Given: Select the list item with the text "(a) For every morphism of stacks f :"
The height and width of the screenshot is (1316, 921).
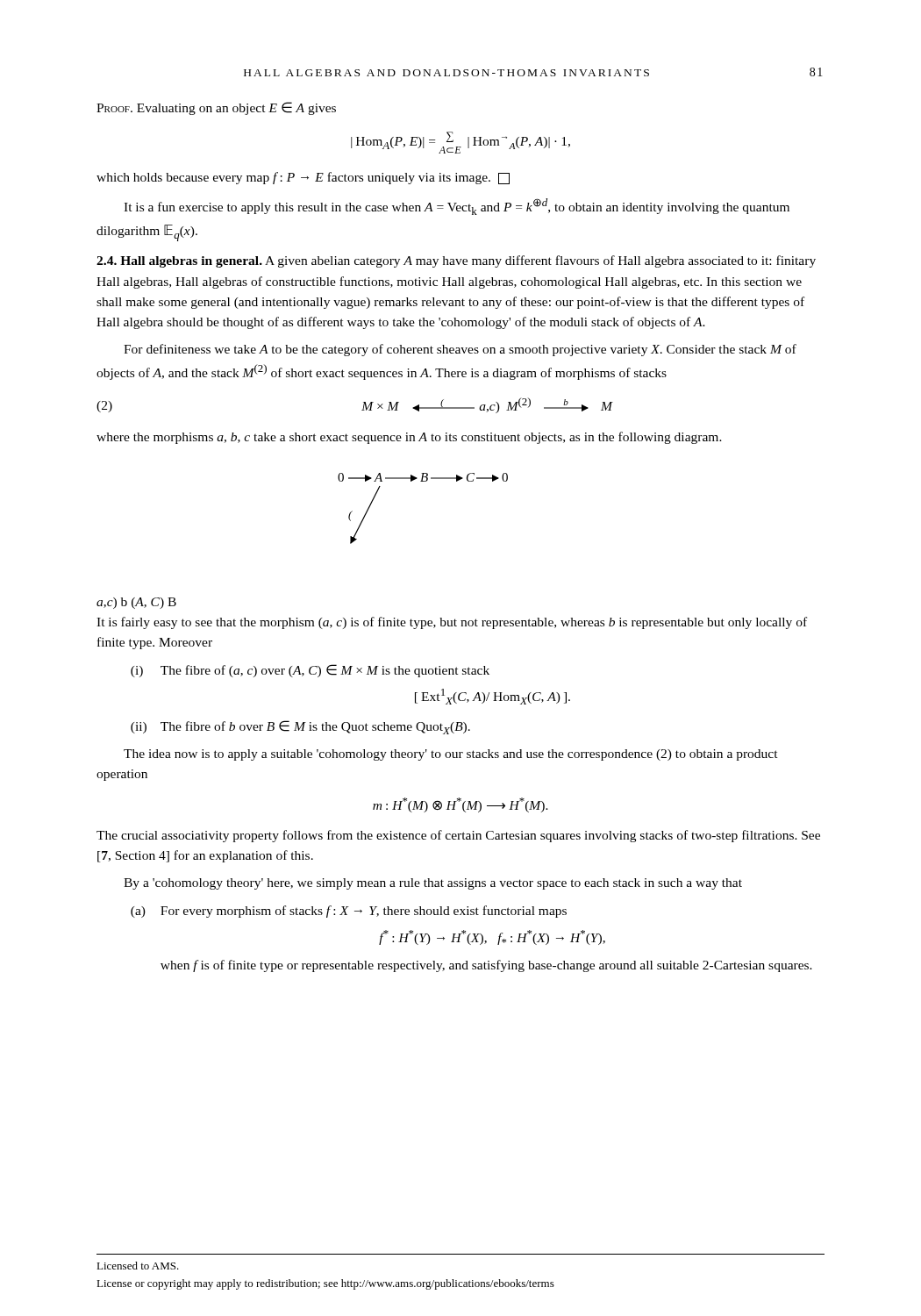Looking at the screenshot, I should [477, 938].
